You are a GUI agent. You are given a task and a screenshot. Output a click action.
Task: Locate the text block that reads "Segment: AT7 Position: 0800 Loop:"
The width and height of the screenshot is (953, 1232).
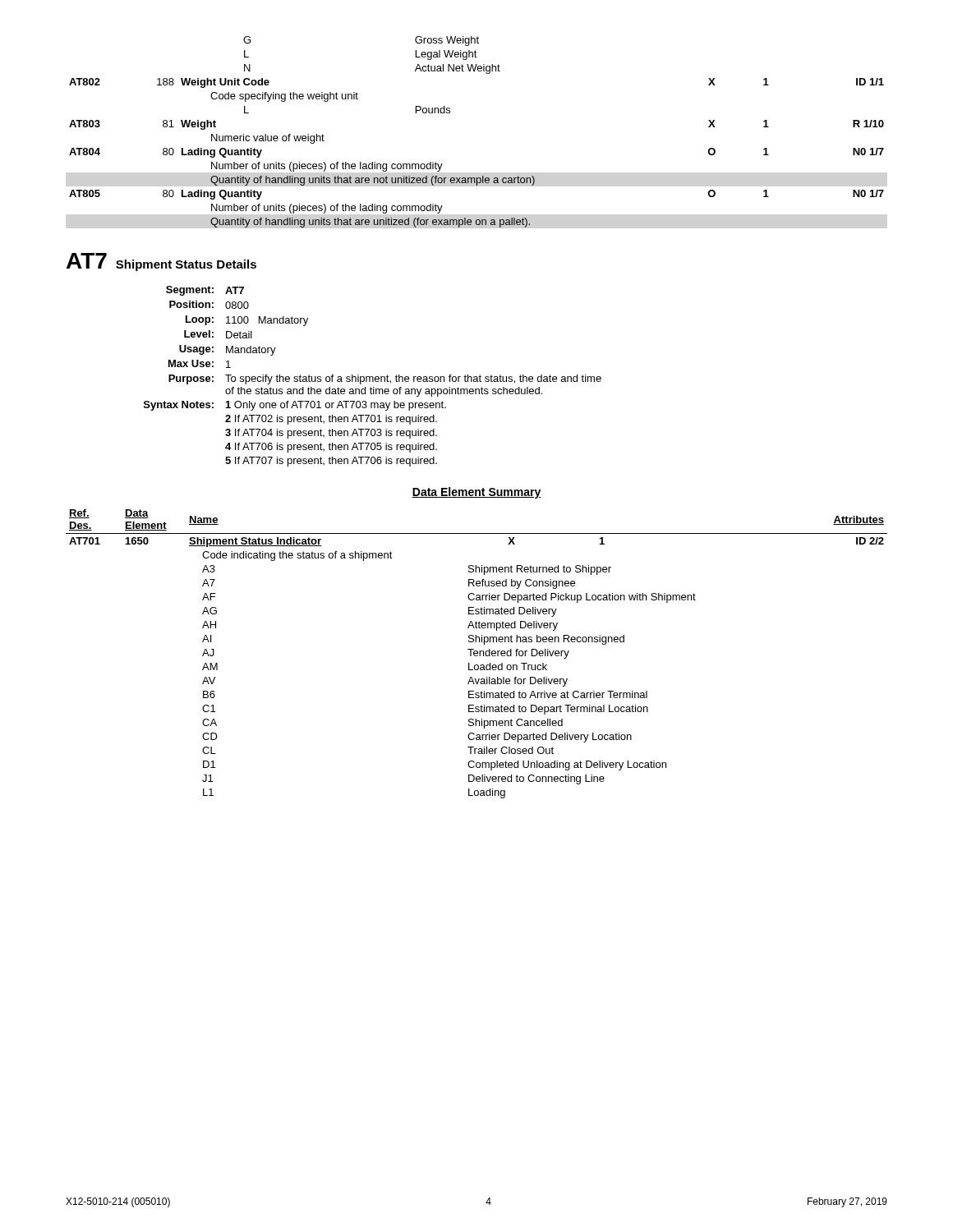pos(359,376)
